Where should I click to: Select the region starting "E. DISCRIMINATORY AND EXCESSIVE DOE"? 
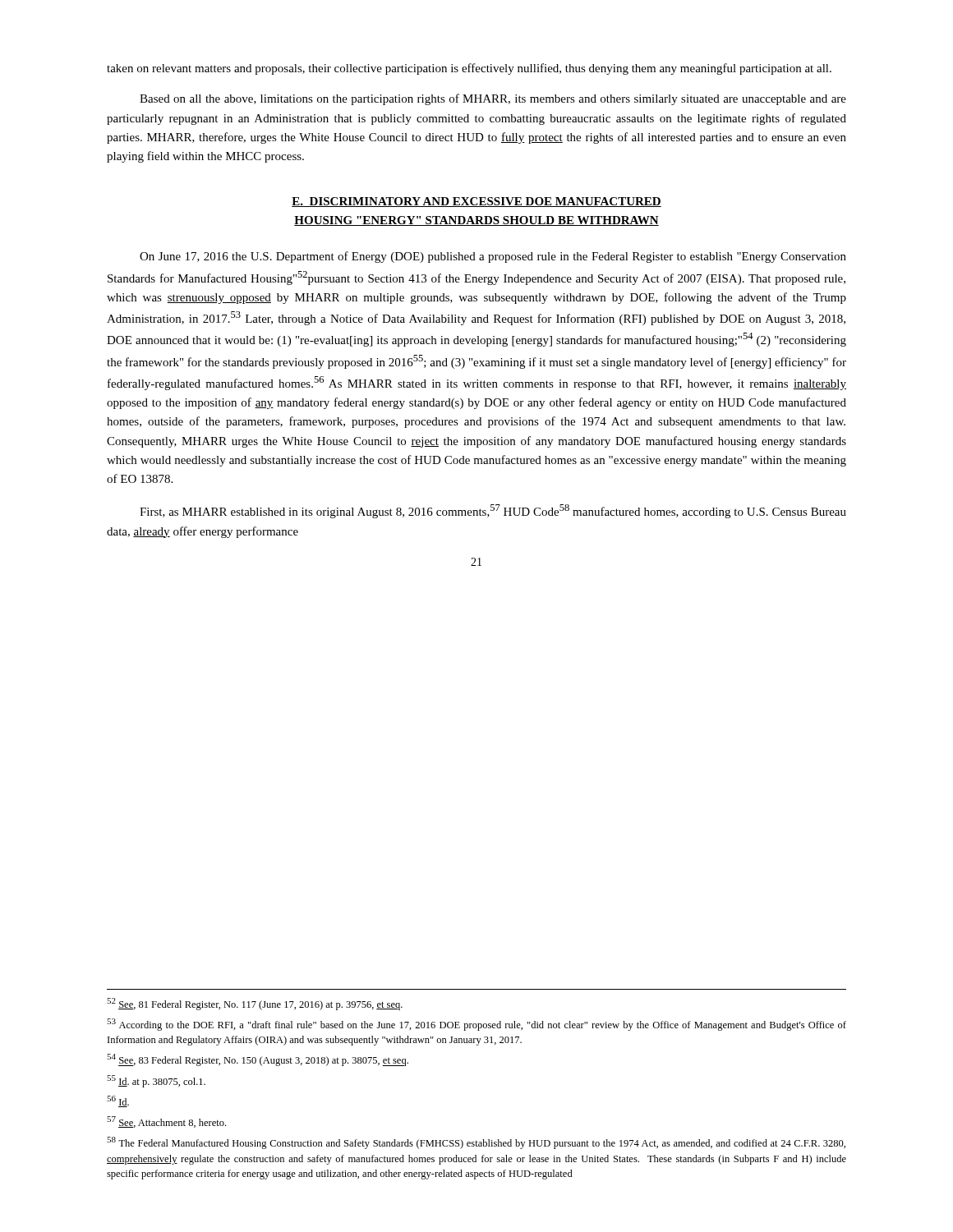(x=476, y=211)
